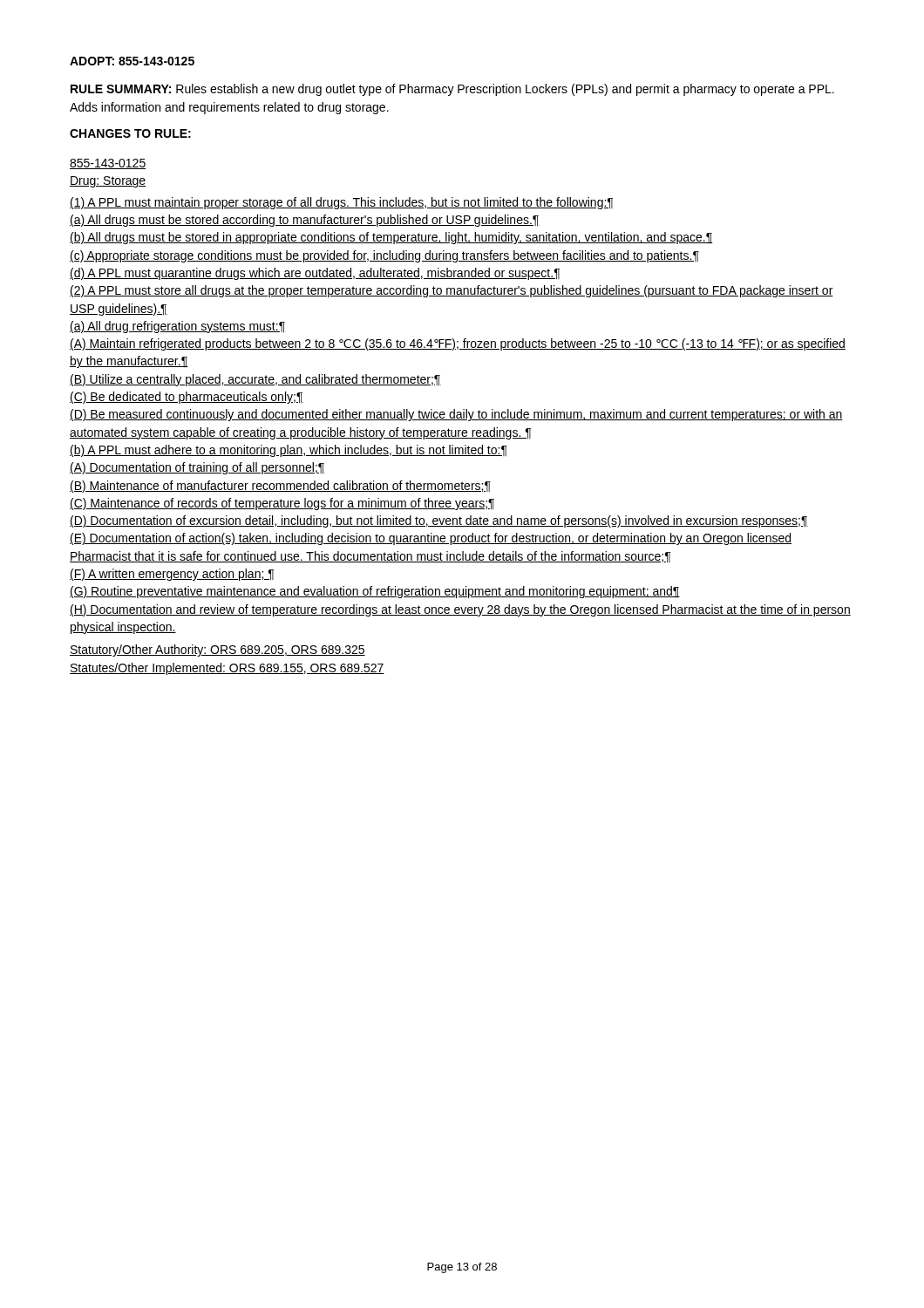Click the passage that begins "(b) A PPL must"
Viewport: 924px width, 1308px height.
click(462, 450)
